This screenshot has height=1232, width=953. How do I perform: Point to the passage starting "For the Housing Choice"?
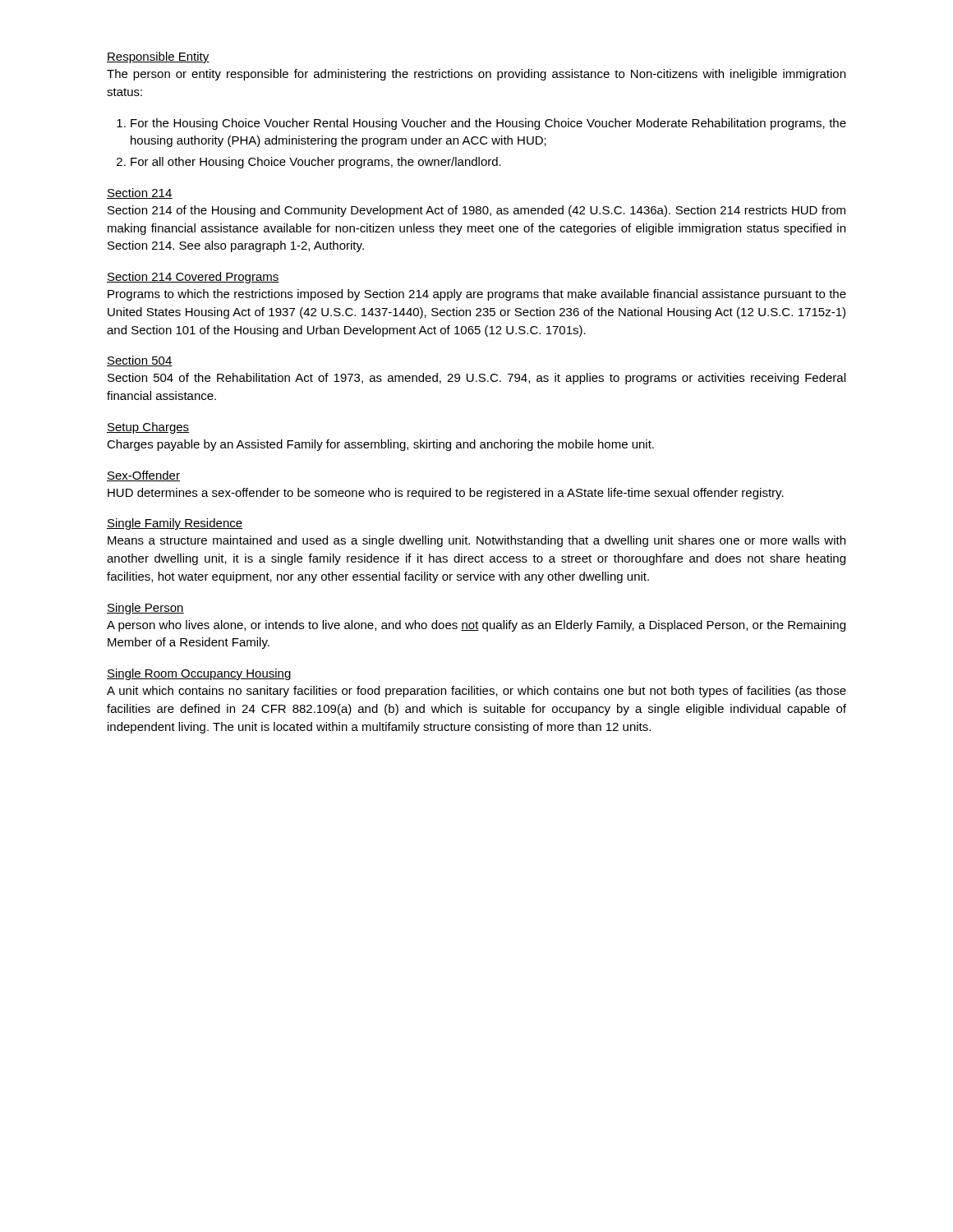pos(476,132)
